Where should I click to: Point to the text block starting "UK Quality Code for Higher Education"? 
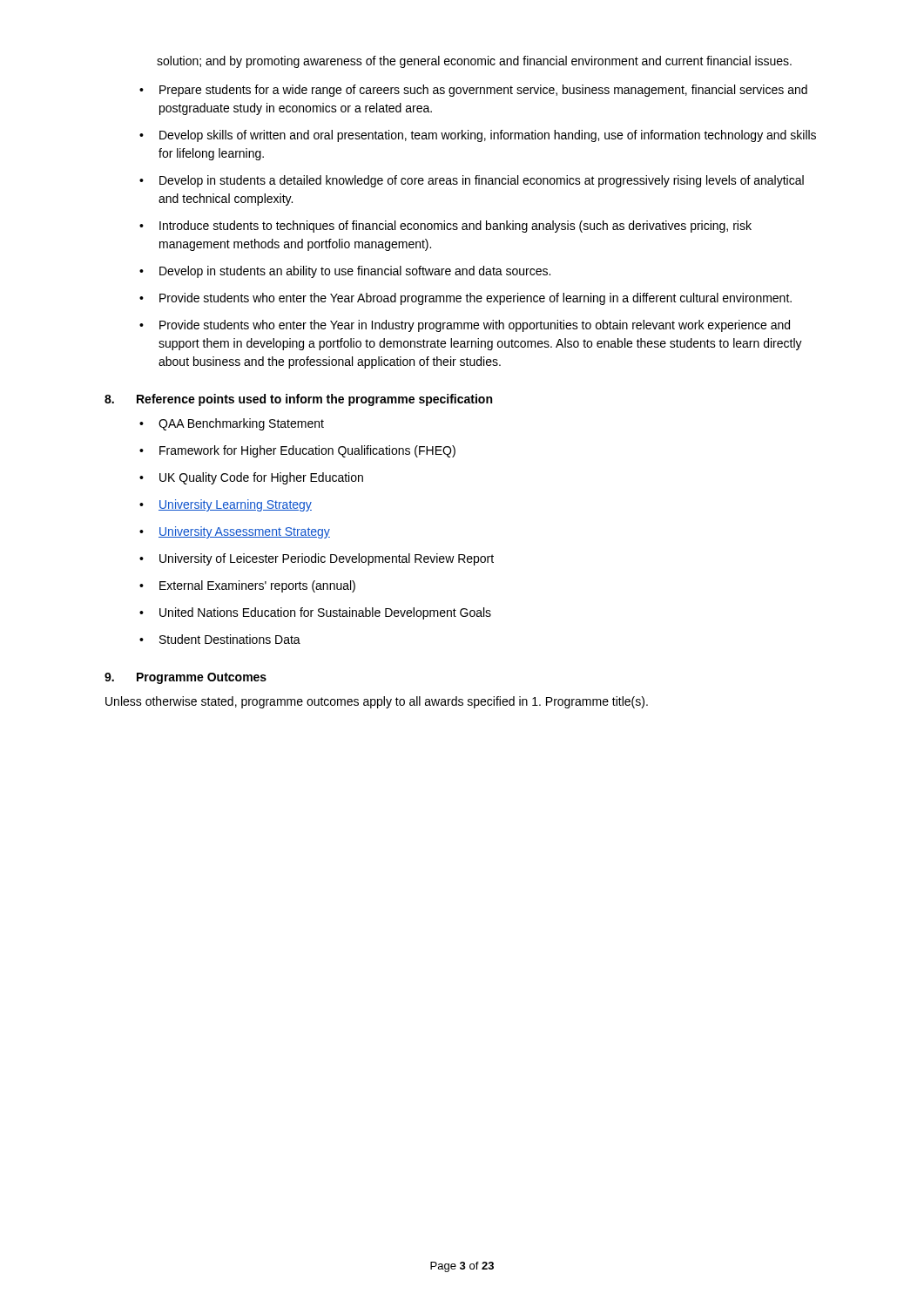(261, 478)
